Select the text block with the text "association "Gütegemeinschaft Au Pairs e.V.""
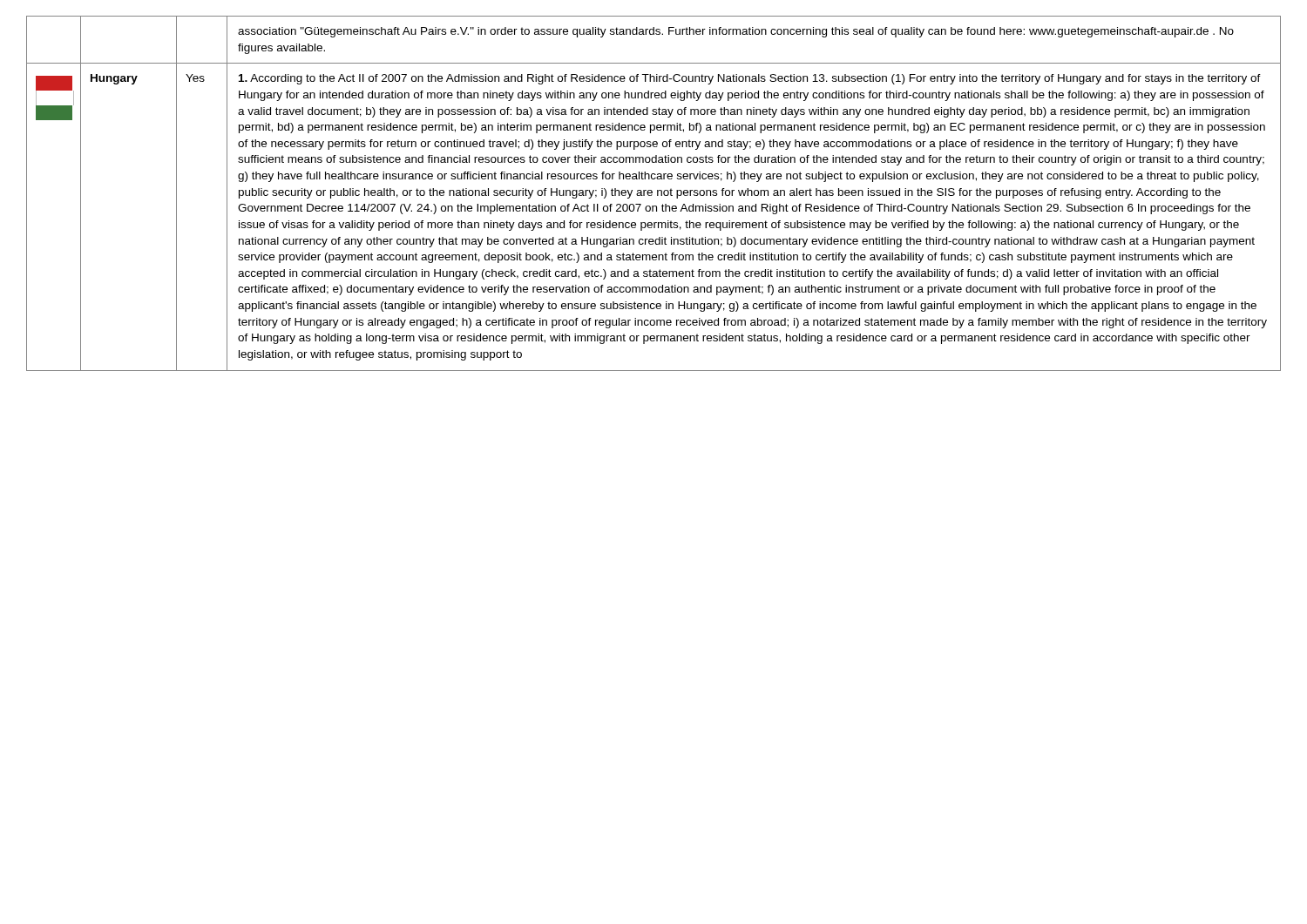Viewport: 1307px width, 924px height. pos(736,39)
